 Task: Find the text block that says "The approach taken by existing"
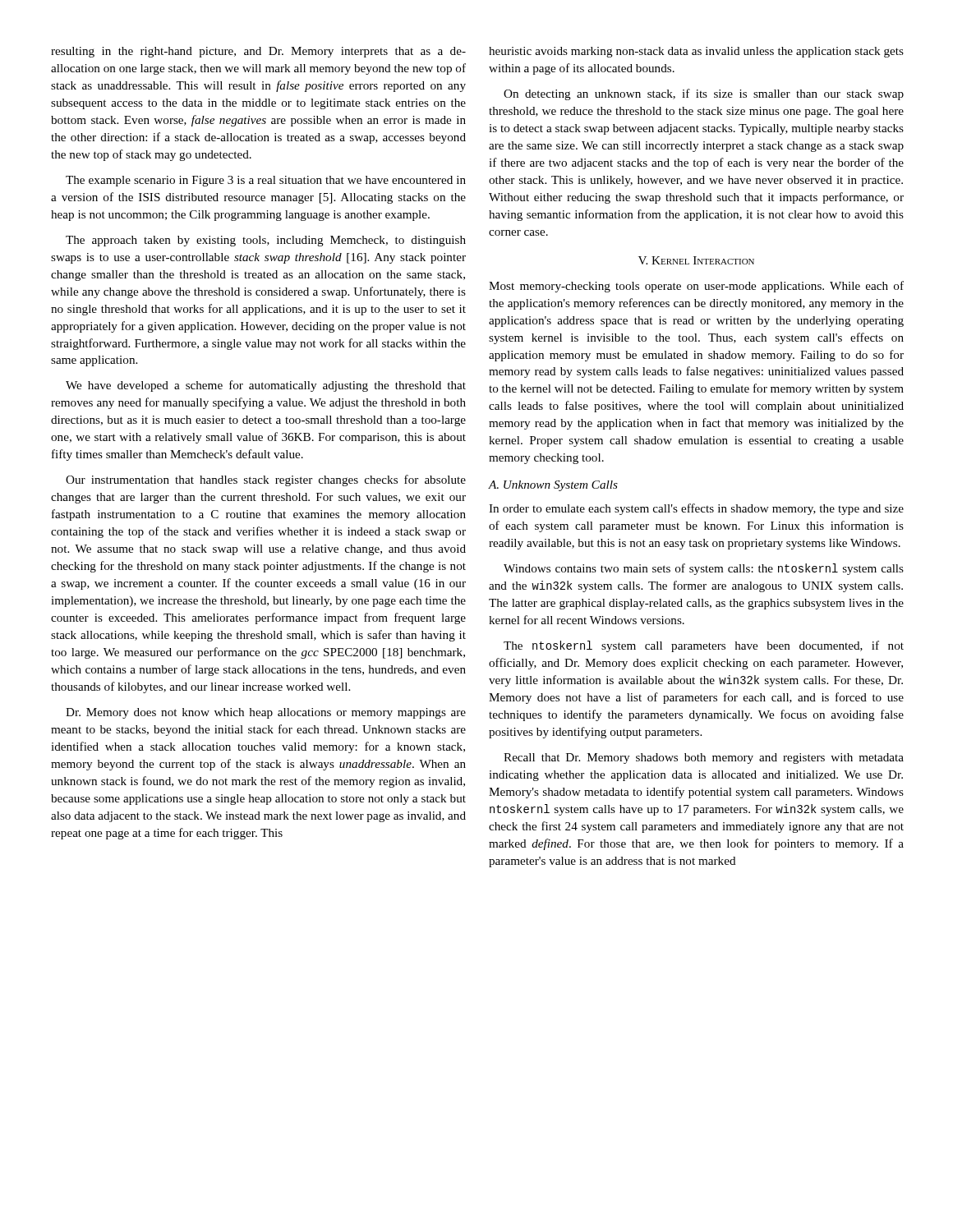(258, 300)
